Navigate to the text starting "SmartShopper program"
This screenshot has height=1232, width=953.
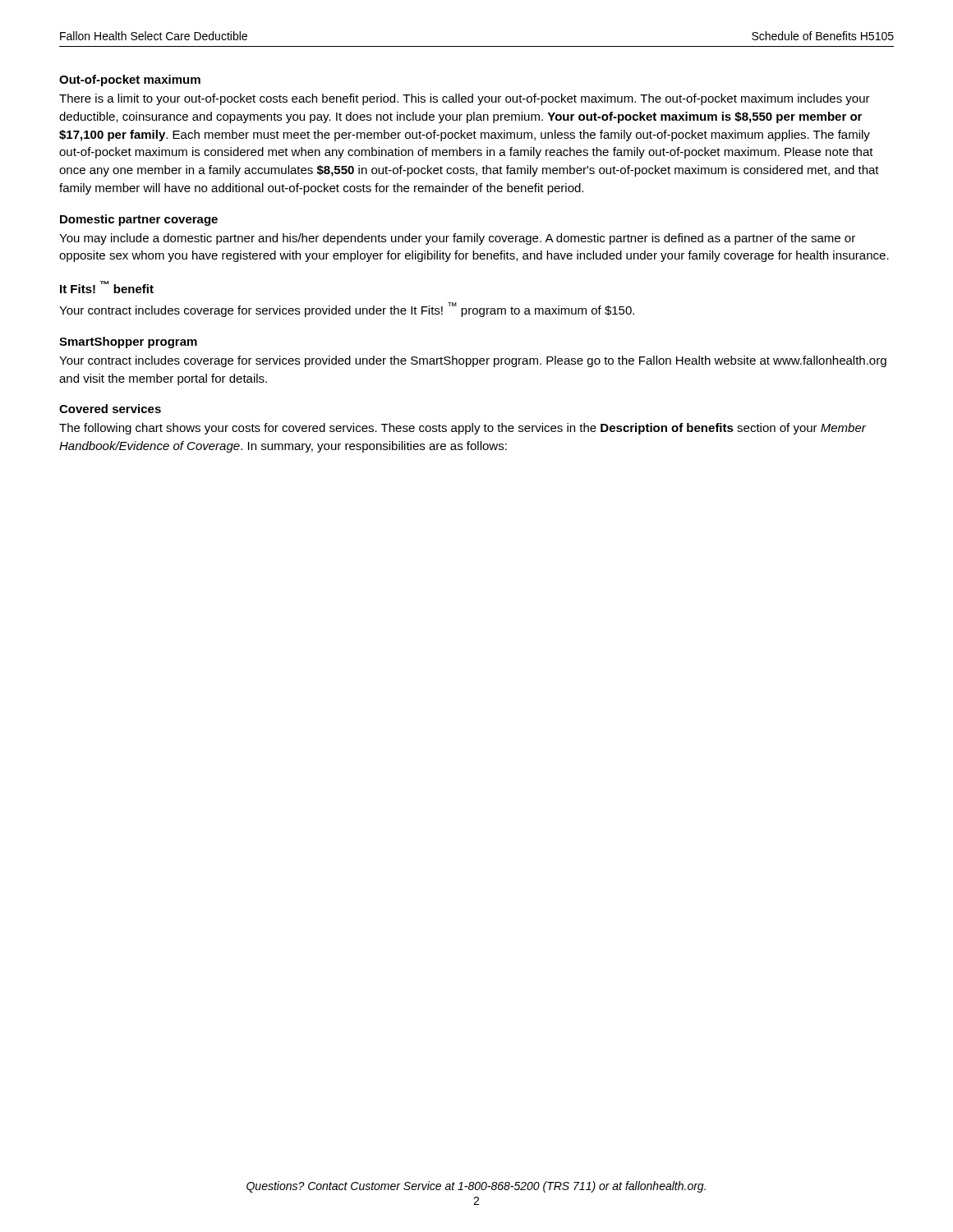[x=128, y=341]
